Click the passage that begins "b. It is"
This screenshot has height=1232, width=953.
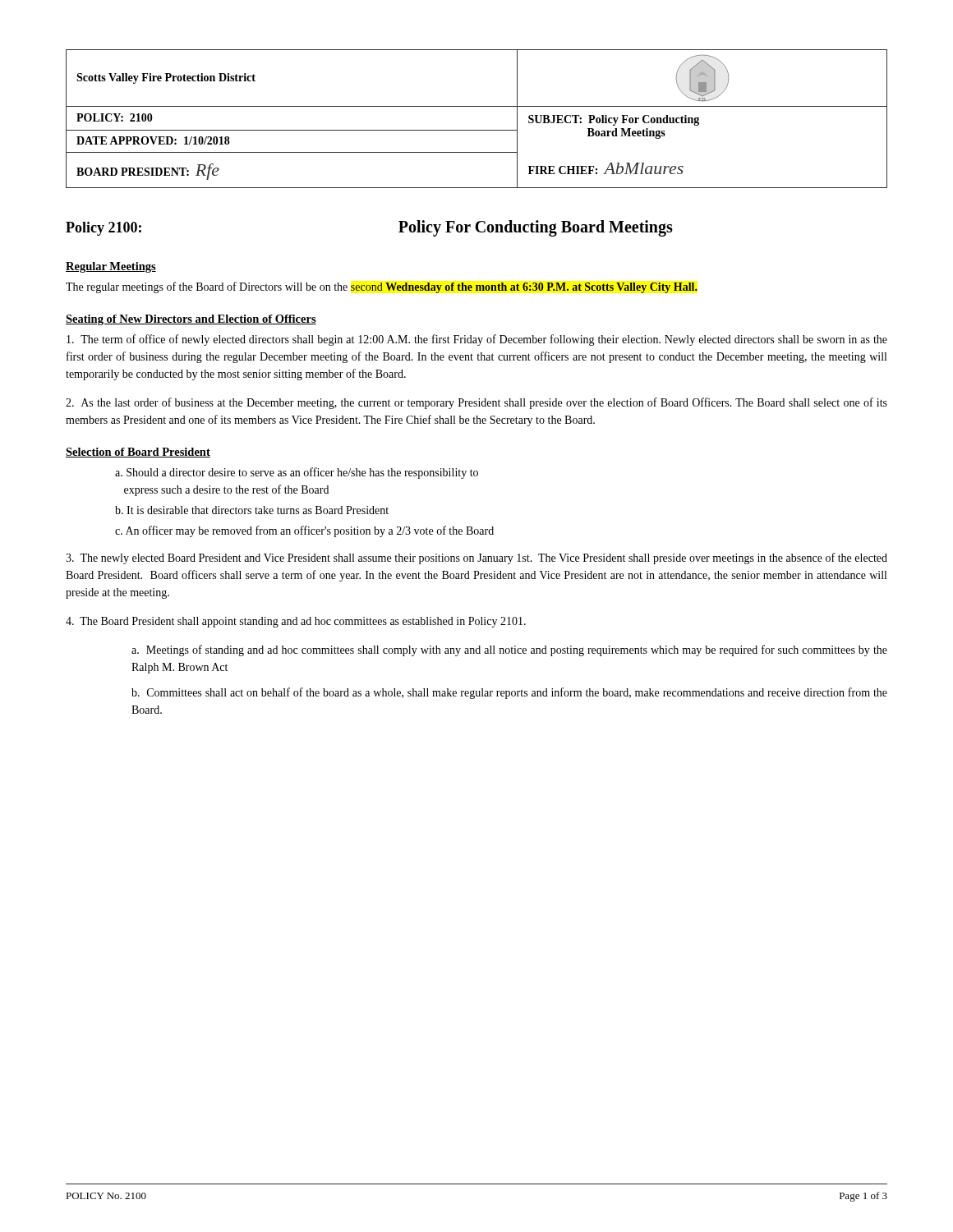(x=252, y=510)
